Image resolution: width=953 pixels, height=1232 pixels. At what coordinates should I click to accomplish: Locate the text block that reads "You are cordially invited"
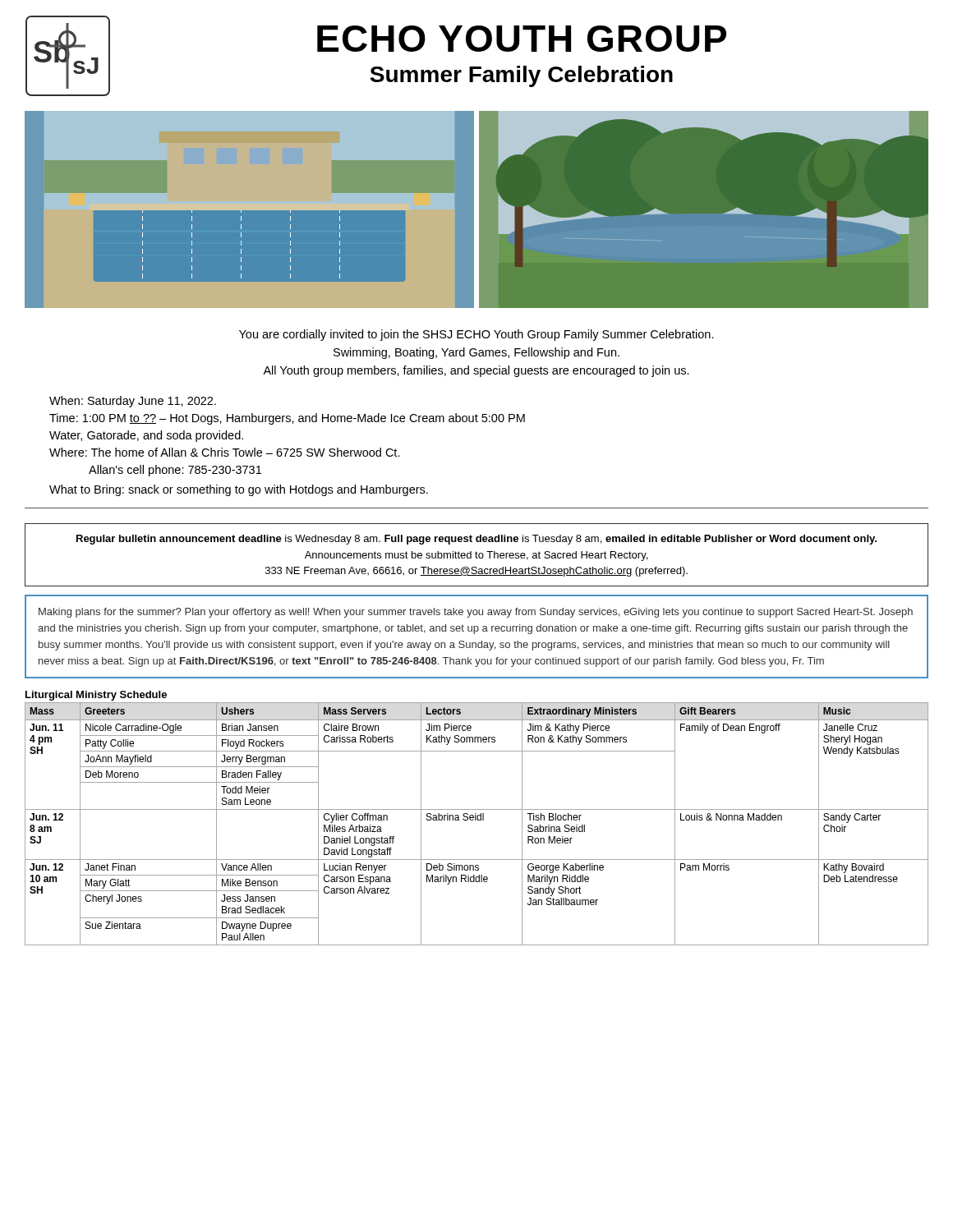(476, 334)
